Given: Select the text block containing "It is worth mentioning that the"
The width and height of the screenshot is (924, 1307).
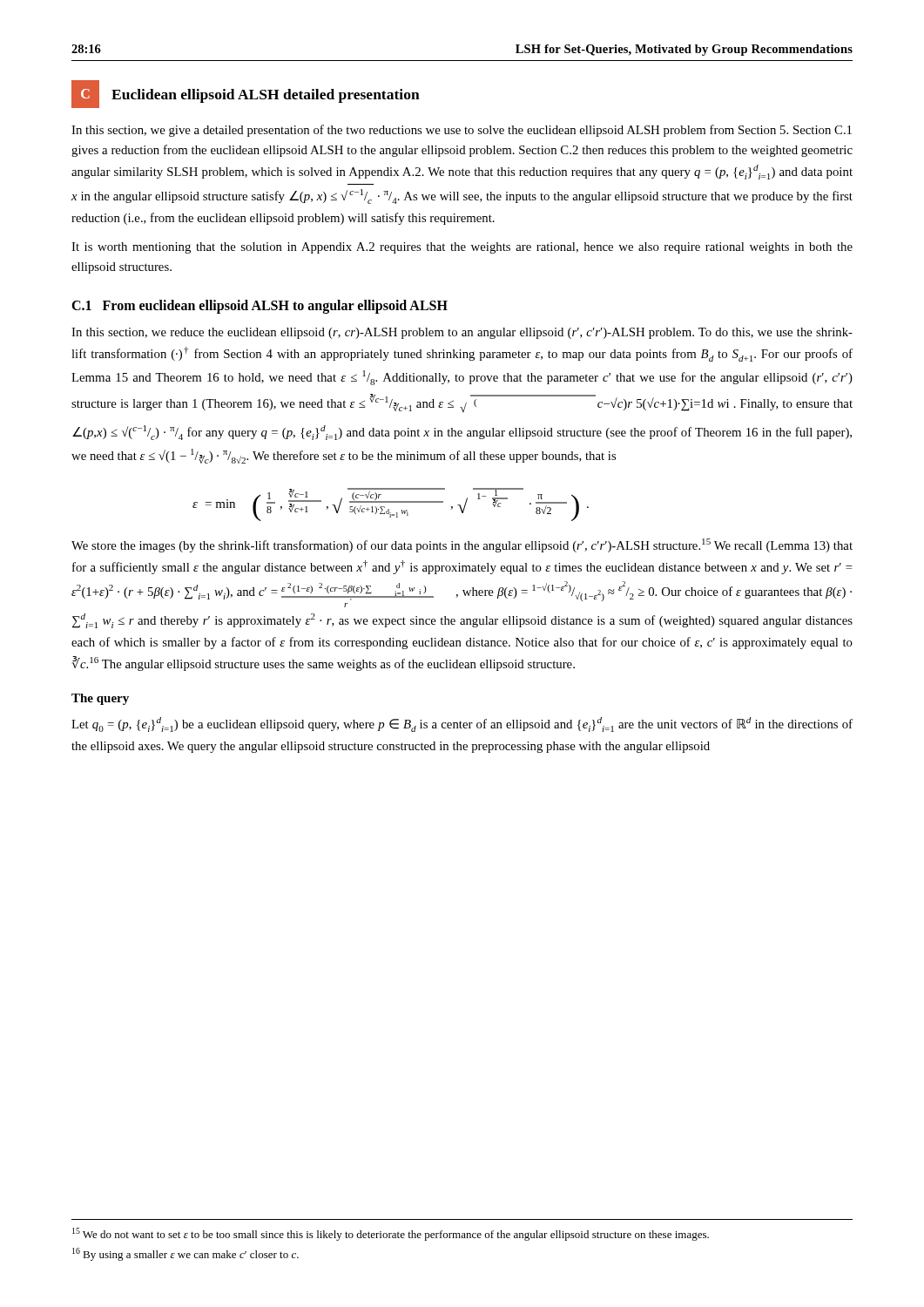Looking at the screenshot, I should pyautogui.click(x=462, y=256).
